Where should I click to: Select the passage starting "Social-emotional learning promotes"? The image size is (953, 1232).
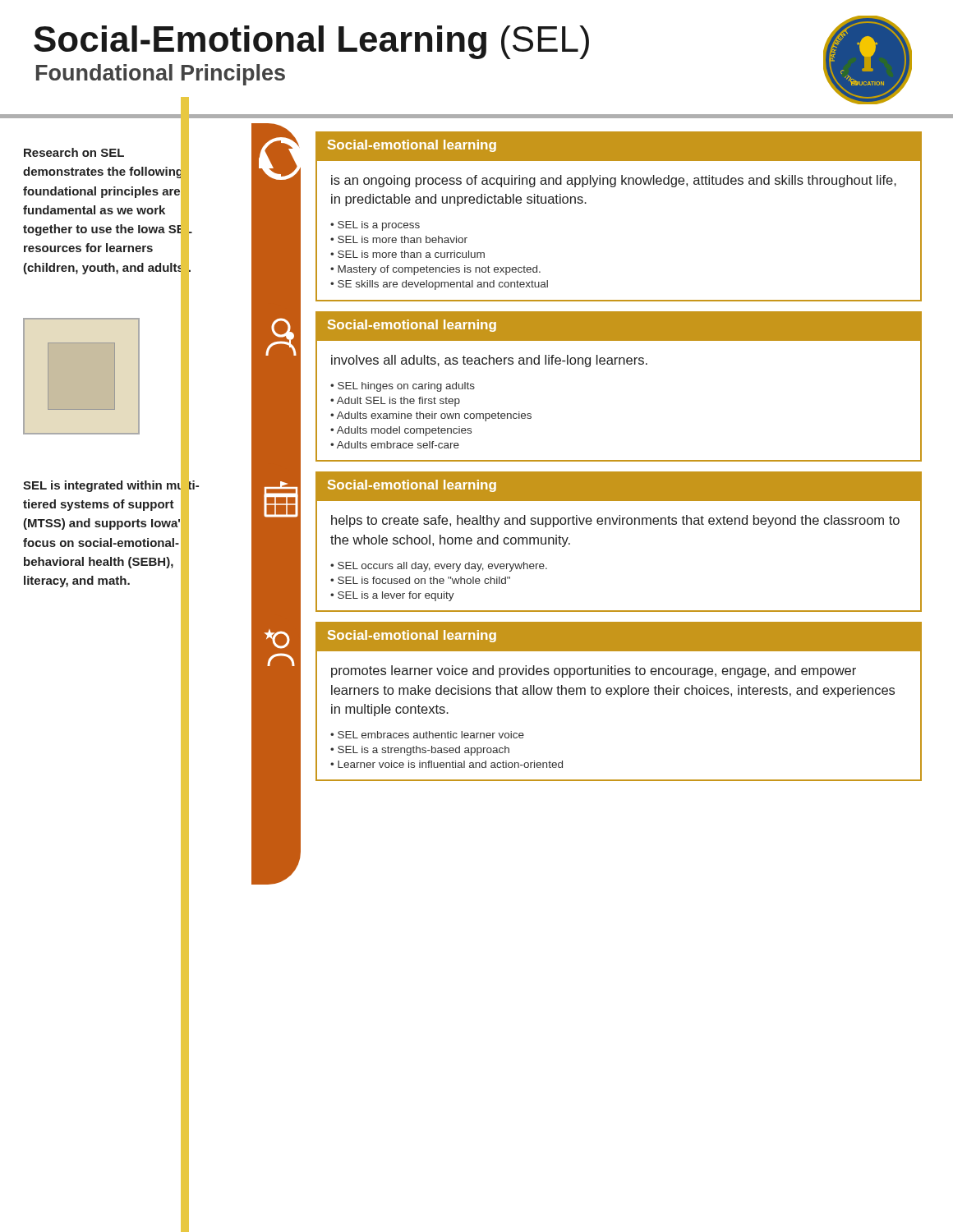pos(587,702)
